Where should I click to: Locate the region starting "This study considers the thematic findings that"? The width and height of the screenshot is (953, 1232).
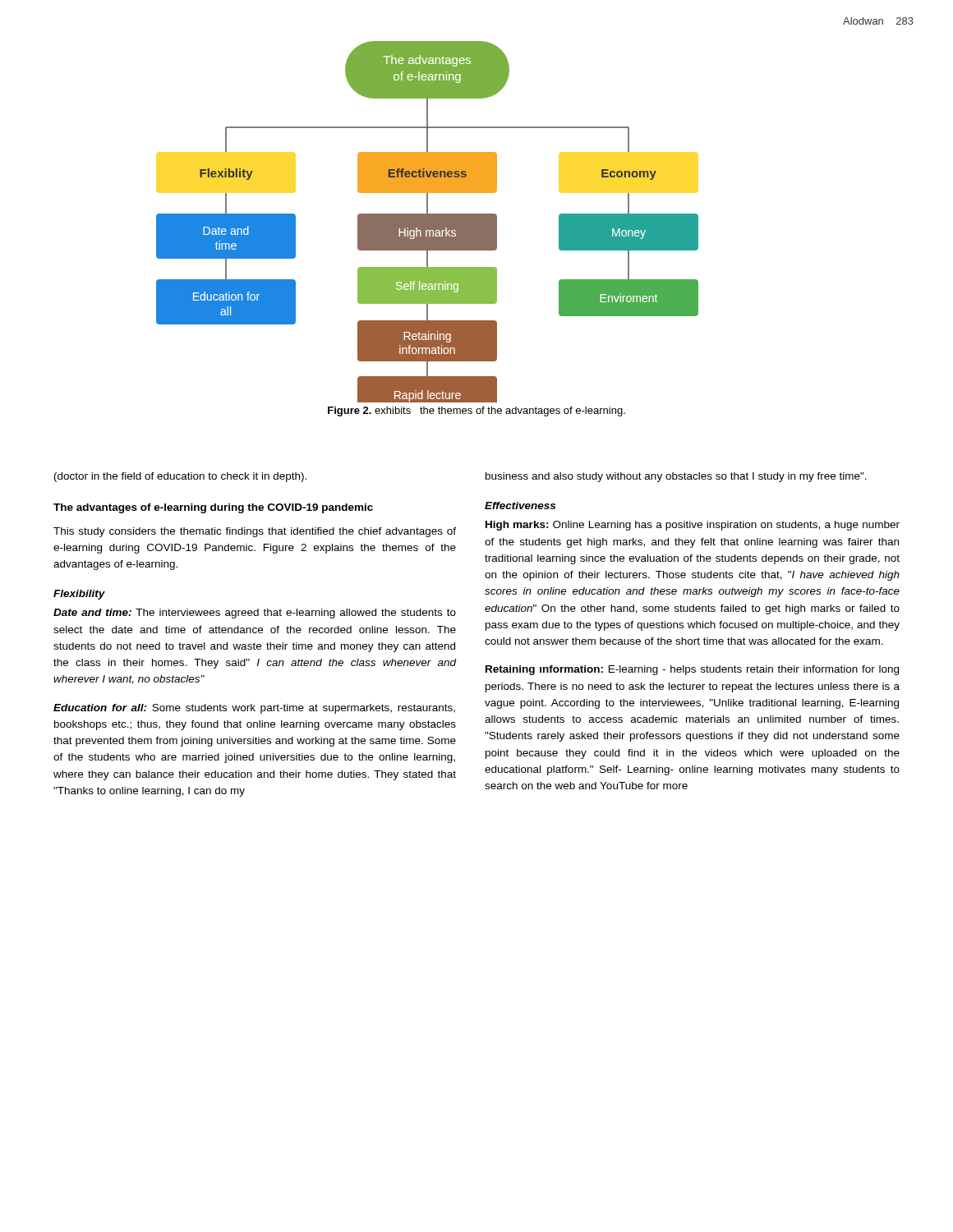tap(255, 547)
